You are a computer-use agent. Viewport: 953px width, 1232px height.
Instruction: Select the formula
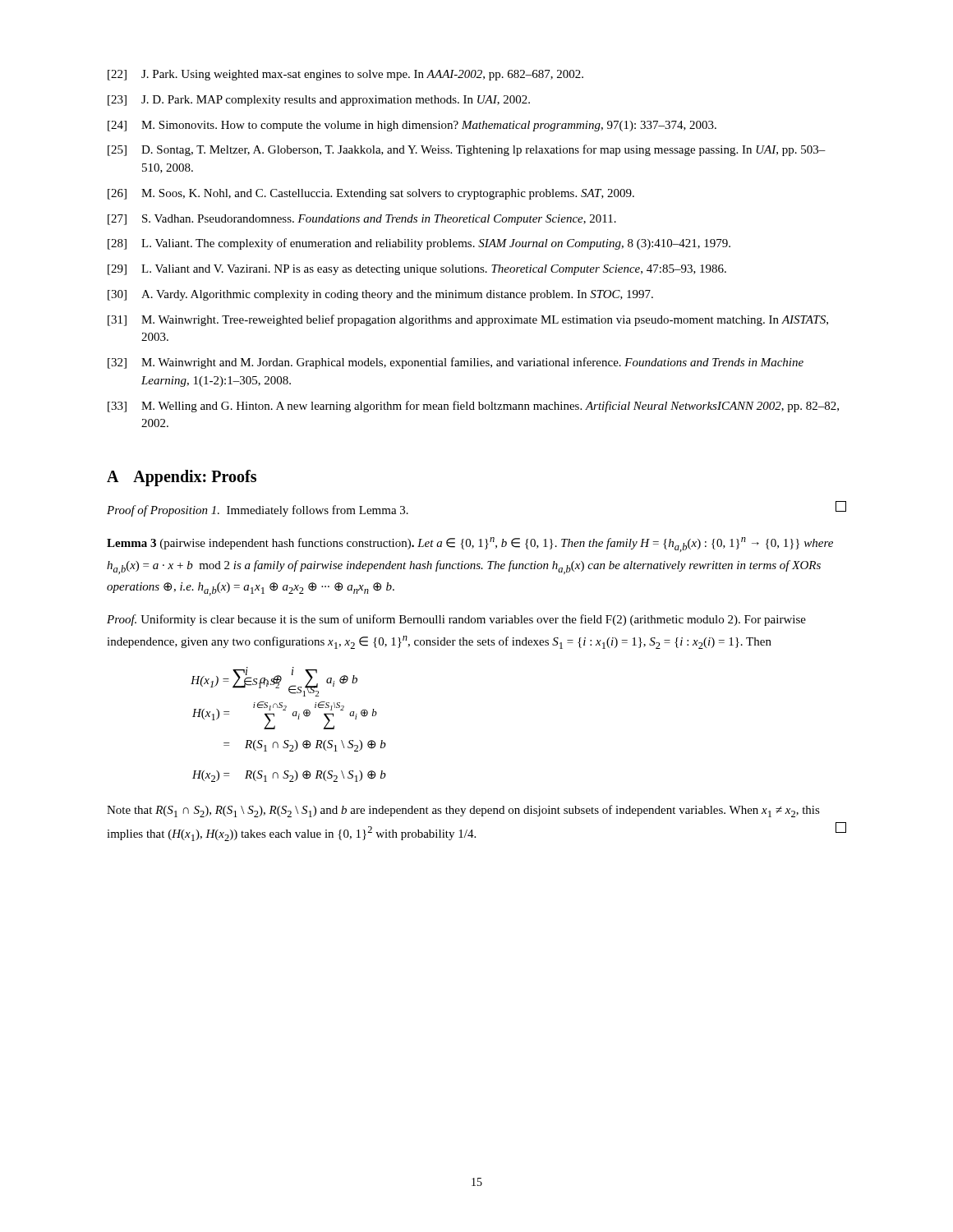[501, 727]
